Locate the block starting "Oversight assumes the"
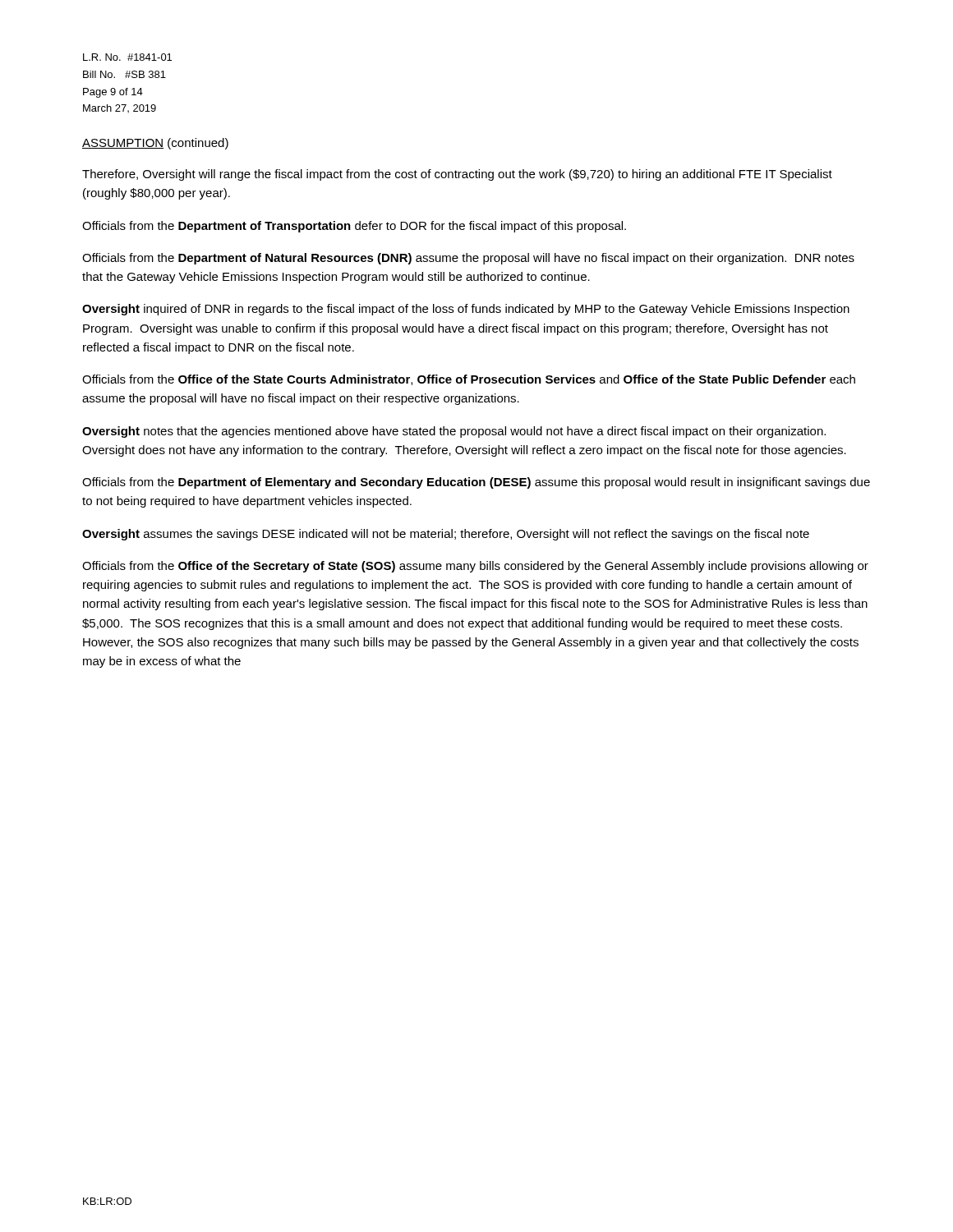This screenshot has width=953, height=1232. [x=446, y=533]
